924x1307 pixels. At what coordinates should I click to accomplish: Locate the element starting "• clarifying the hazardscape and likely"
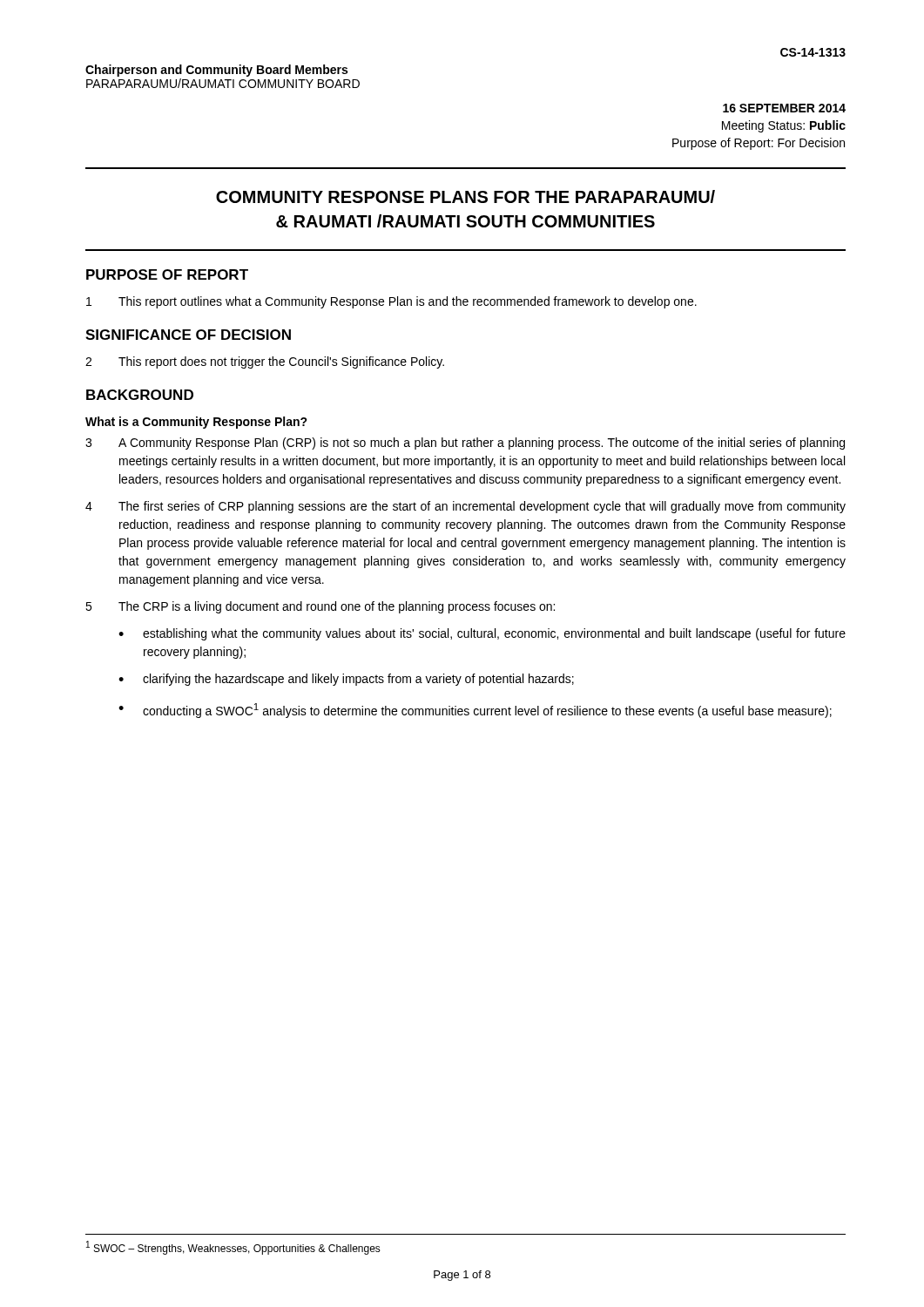click(482, 680)
